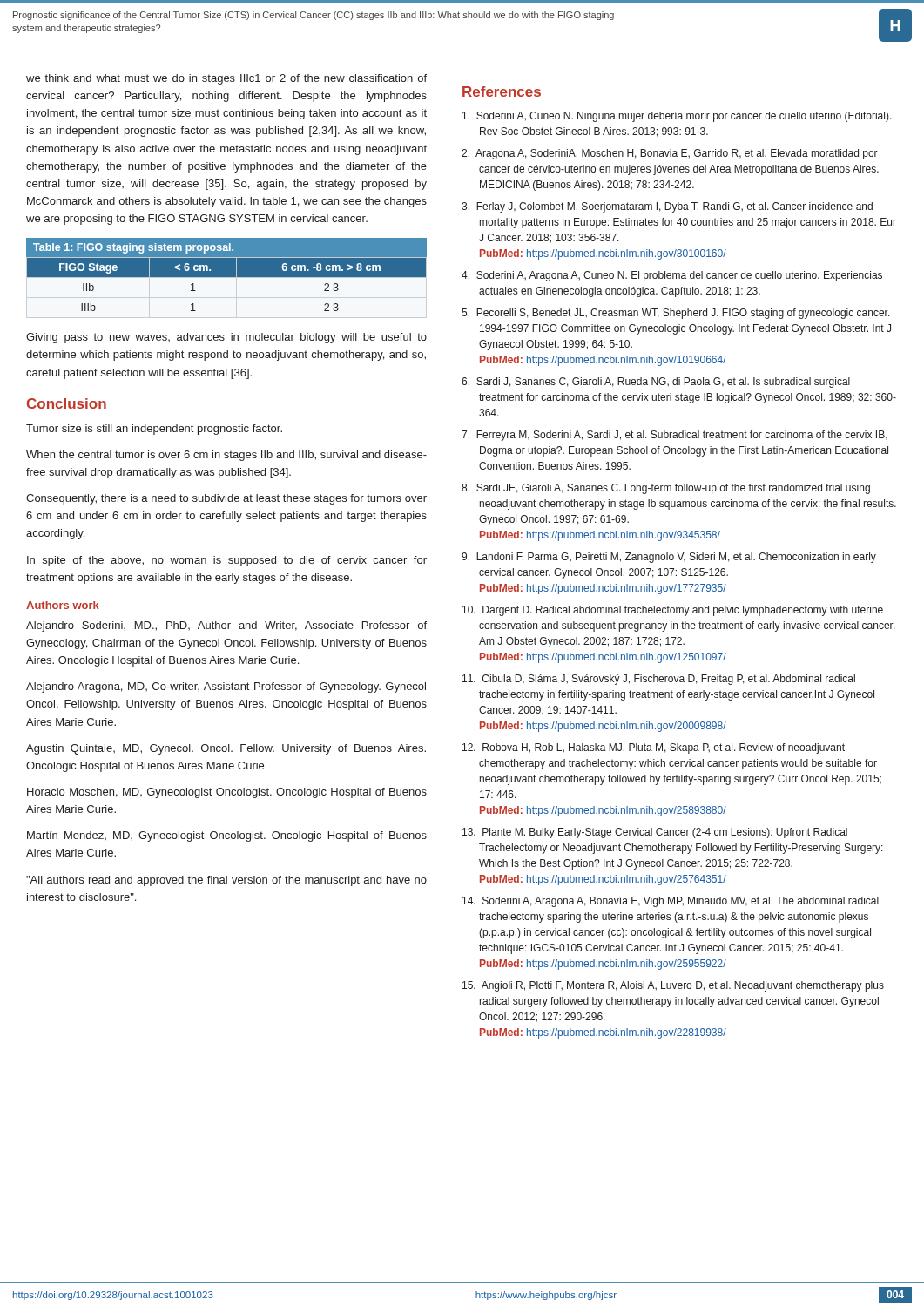Select the block starting "Alejandro Soderini, MD., PhD,"

coord(226,643)
